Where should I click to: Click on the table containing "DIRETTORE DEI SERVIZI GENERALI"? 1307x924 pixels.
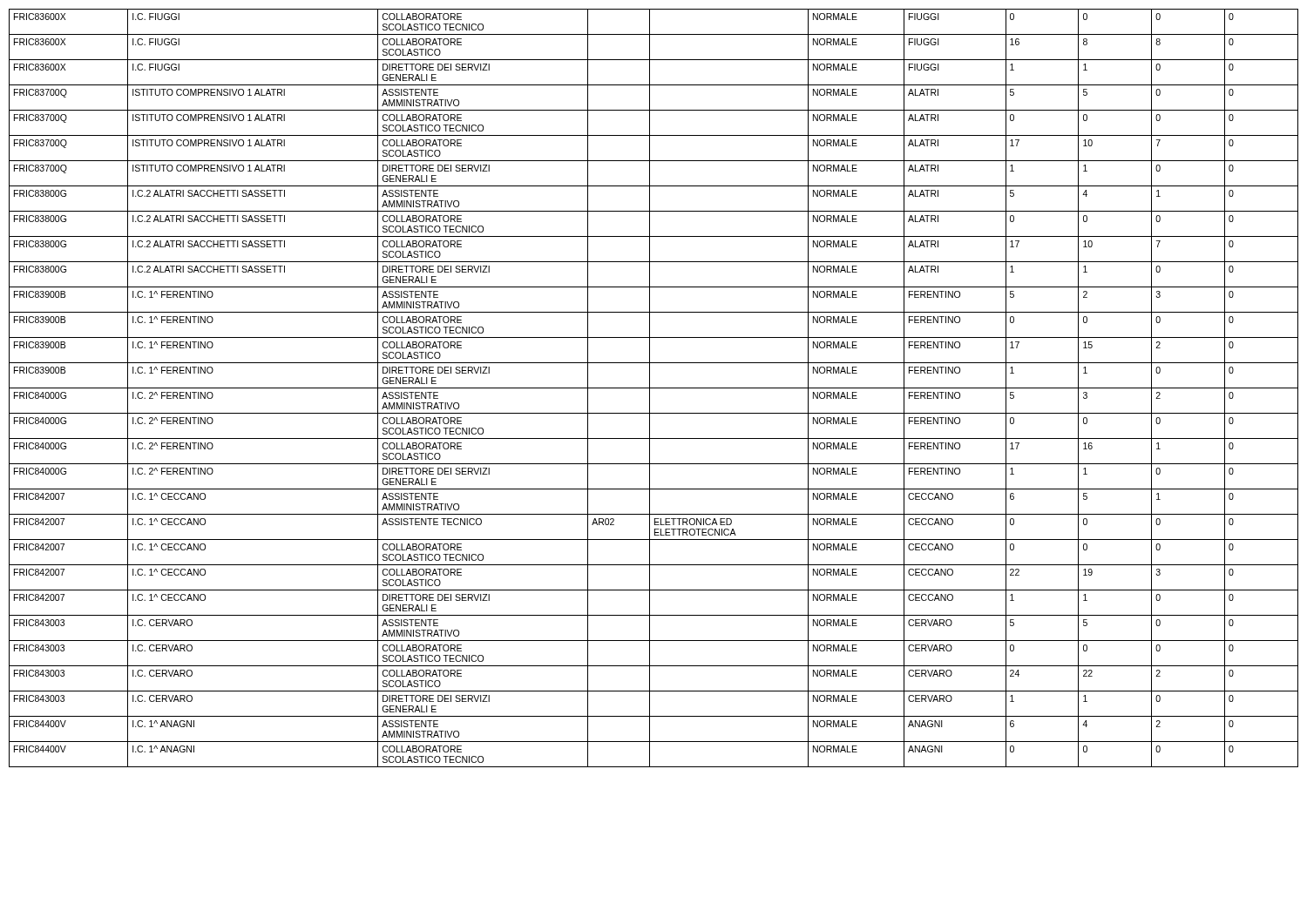pyautogui.click(x=654, y=388)
